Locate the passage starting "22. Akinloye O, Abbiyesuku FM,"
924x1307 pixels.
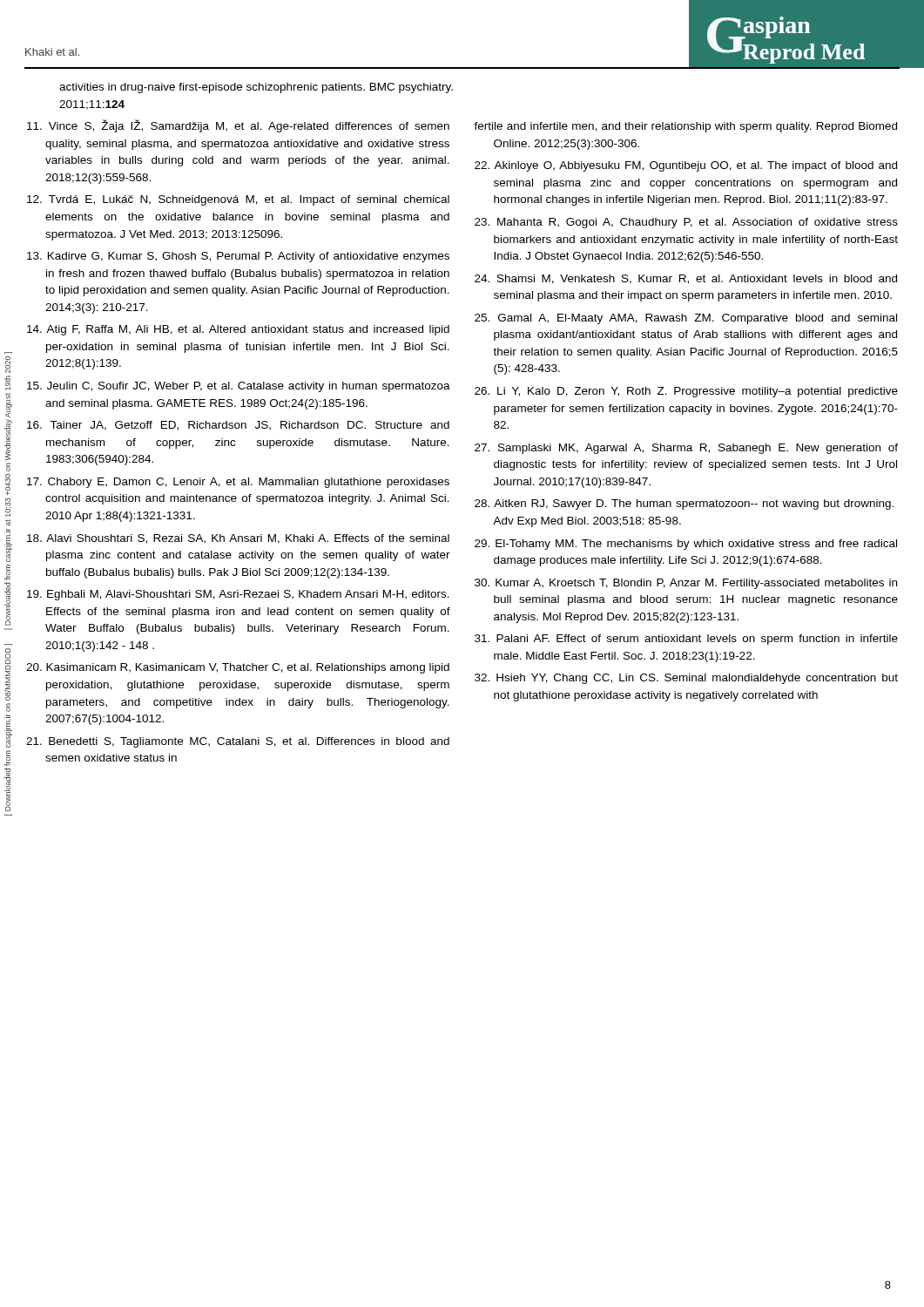(x=686, y=182)
